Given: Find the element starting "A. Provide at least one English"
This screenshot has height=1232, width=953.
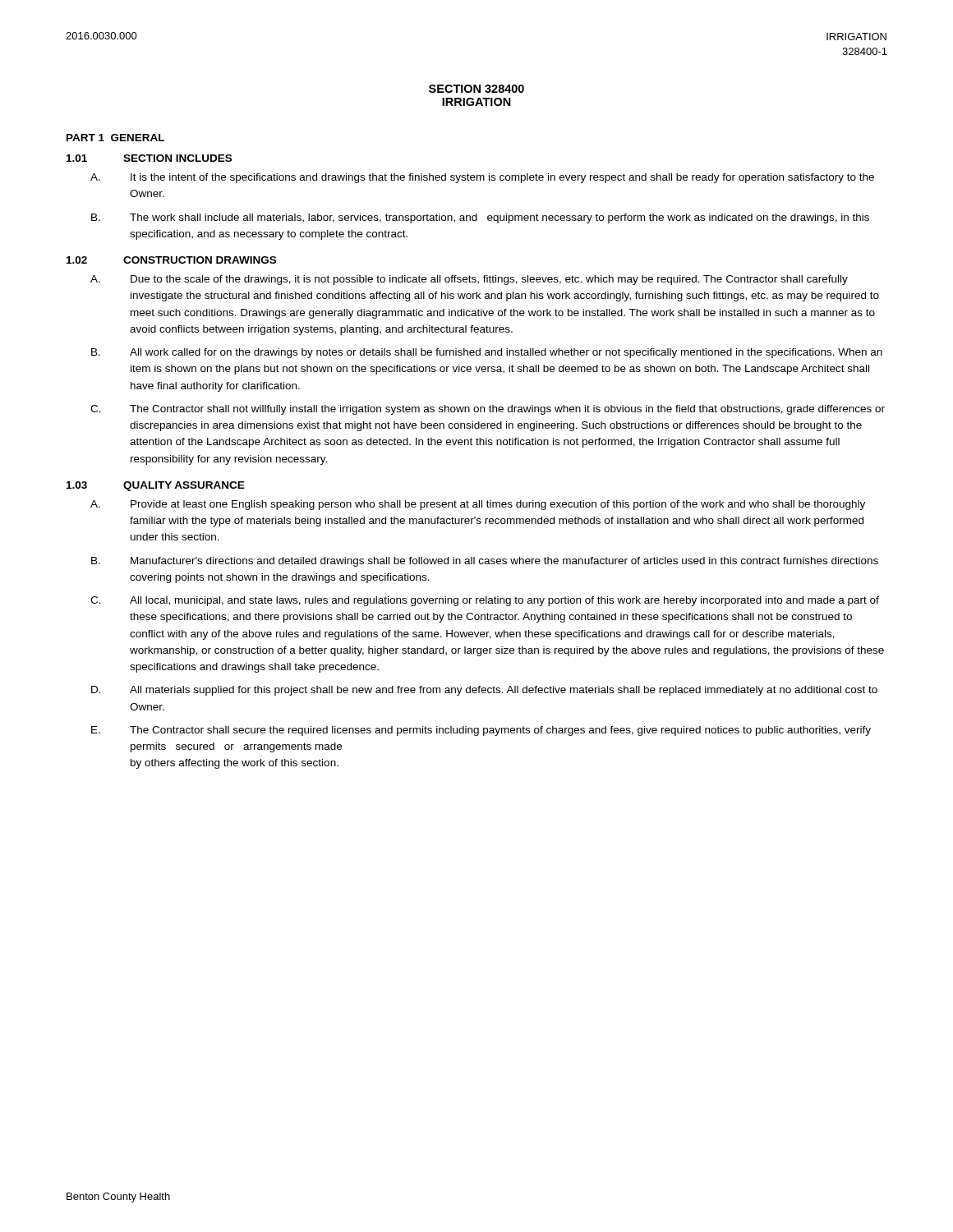Looking at the screenshot, I should [x=476, y=521].
